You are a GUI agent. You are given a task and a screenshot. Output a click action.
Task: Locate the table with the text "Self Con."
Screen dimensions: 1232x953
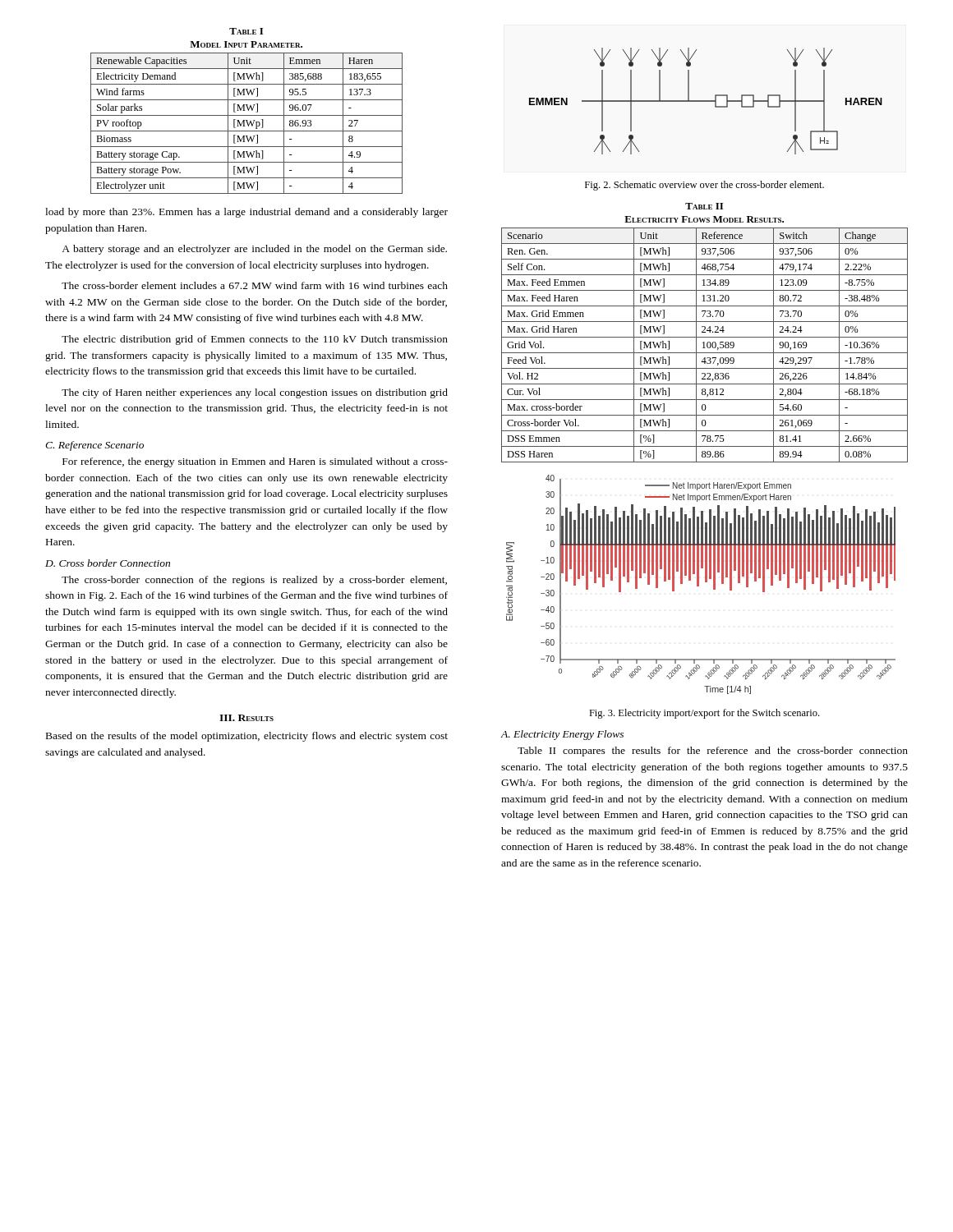click(705, 331)
